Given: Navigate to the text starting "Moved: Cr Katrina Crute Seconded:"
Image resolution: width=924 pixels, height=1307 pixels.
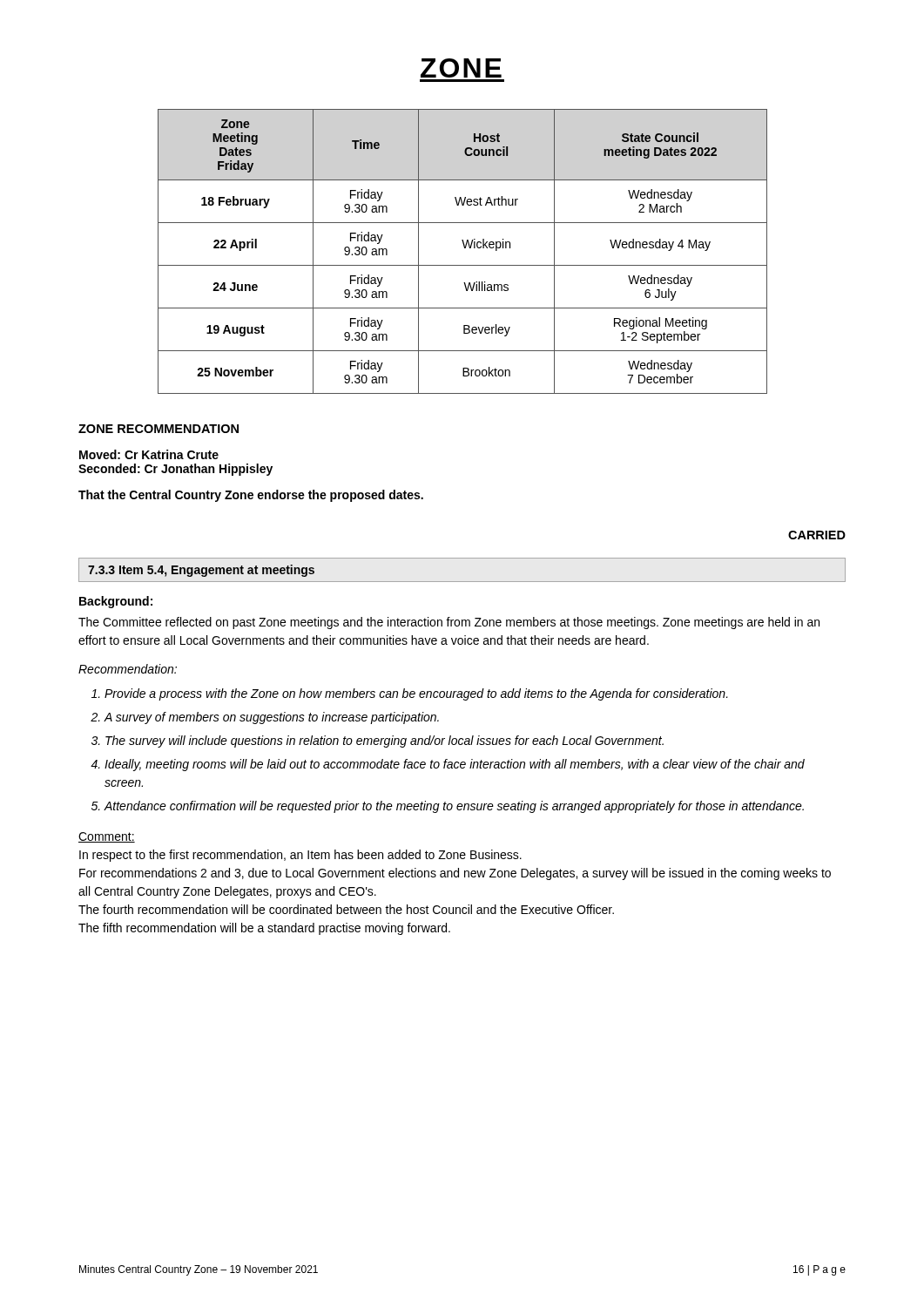Looking at the screenshot, I should click(176, 462).
